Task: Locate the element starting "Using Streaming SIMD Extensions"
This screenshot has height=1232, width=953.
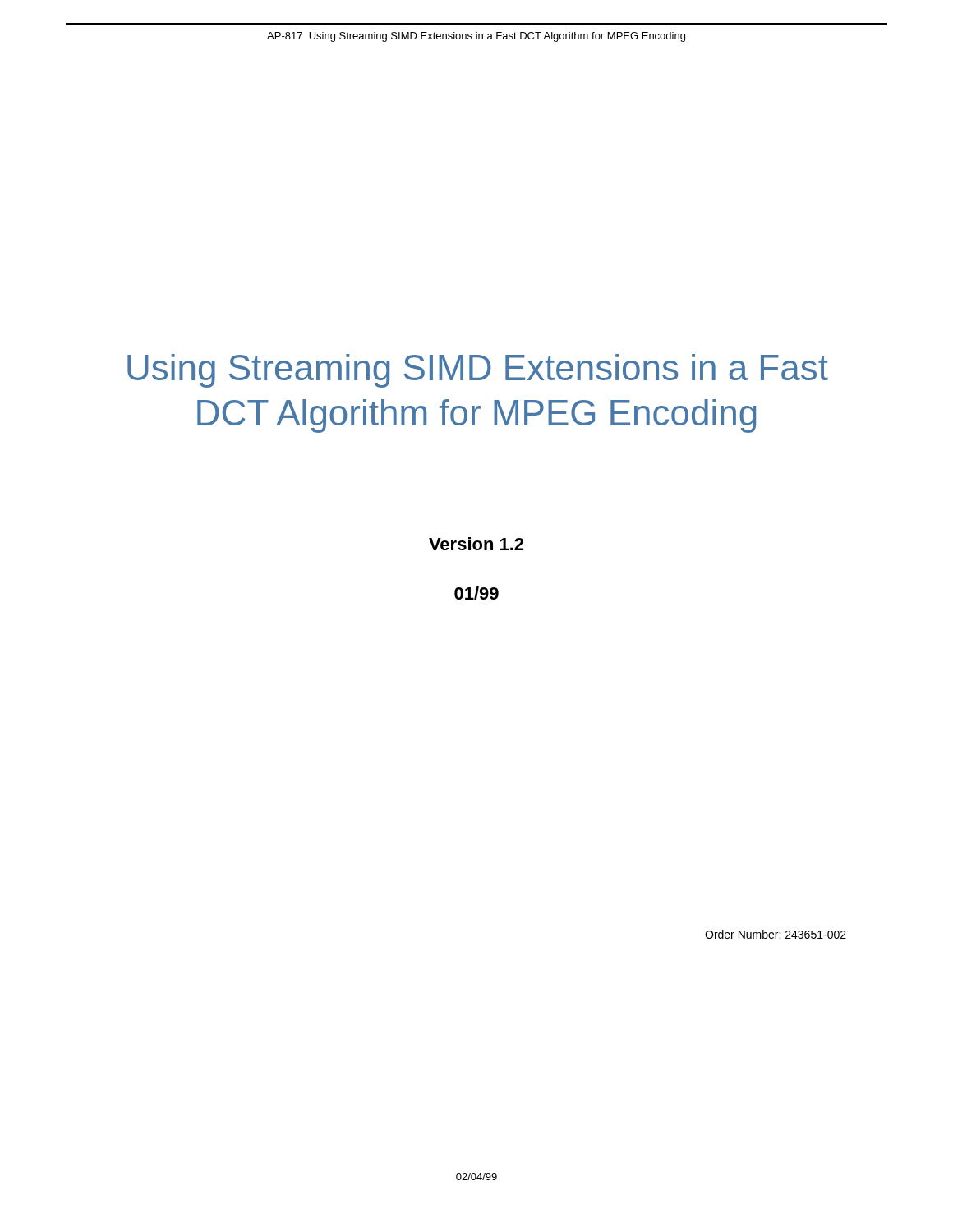Action: 476,390
